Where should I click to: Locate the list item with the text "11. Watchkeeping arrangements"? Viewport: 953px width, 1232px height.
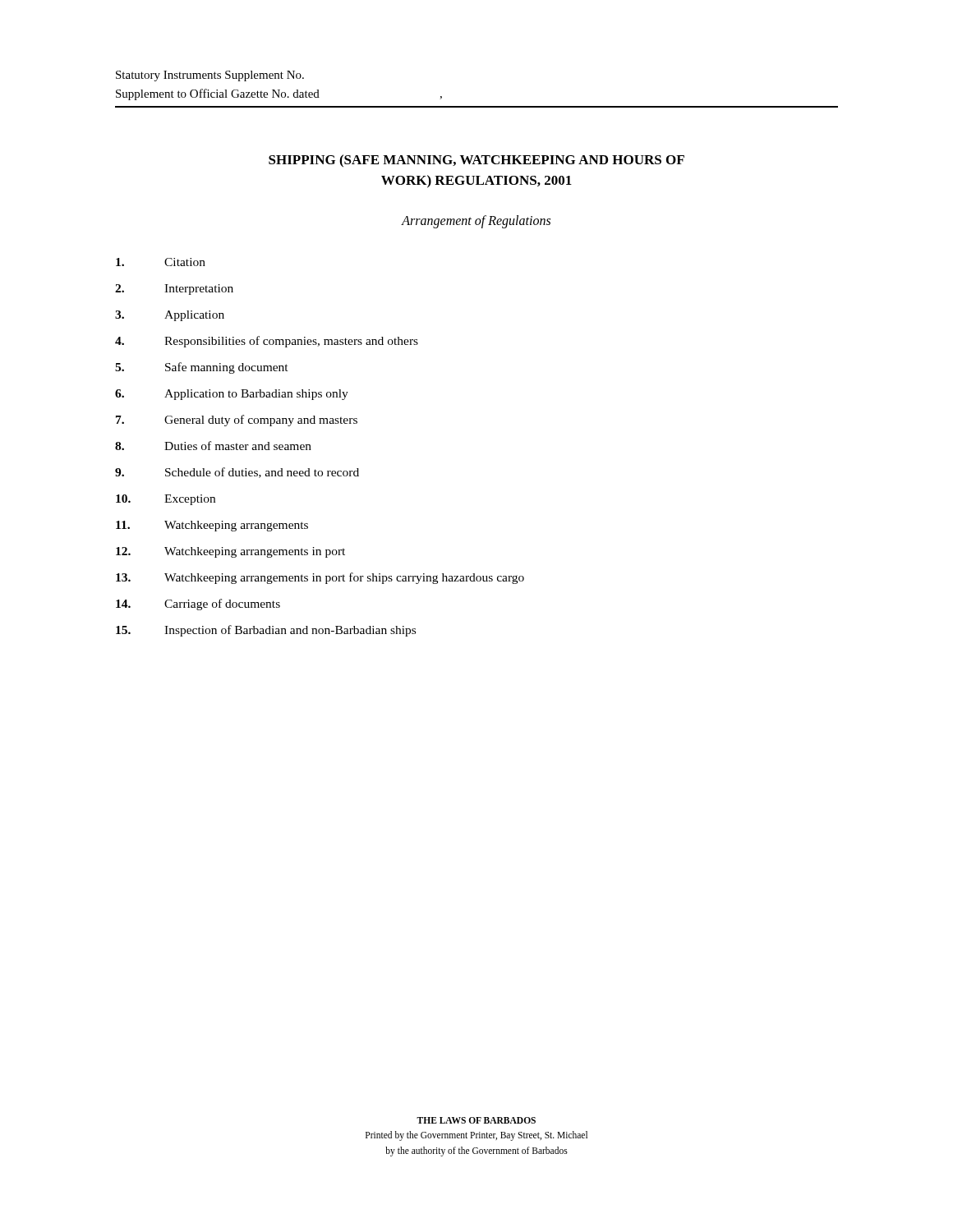click(212, 525)
